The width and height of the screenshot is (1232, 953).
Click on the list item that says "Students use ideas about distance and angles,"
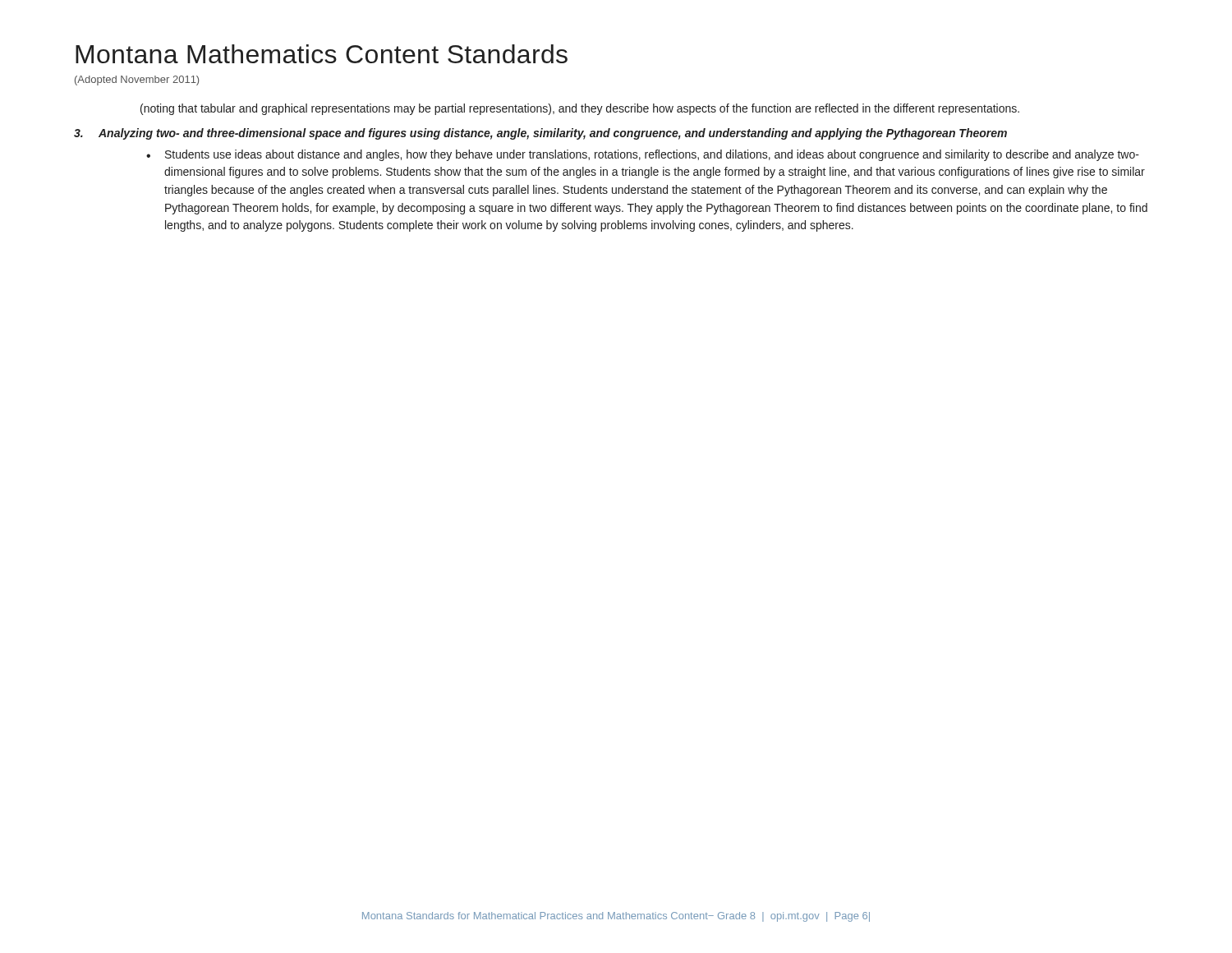656,190
